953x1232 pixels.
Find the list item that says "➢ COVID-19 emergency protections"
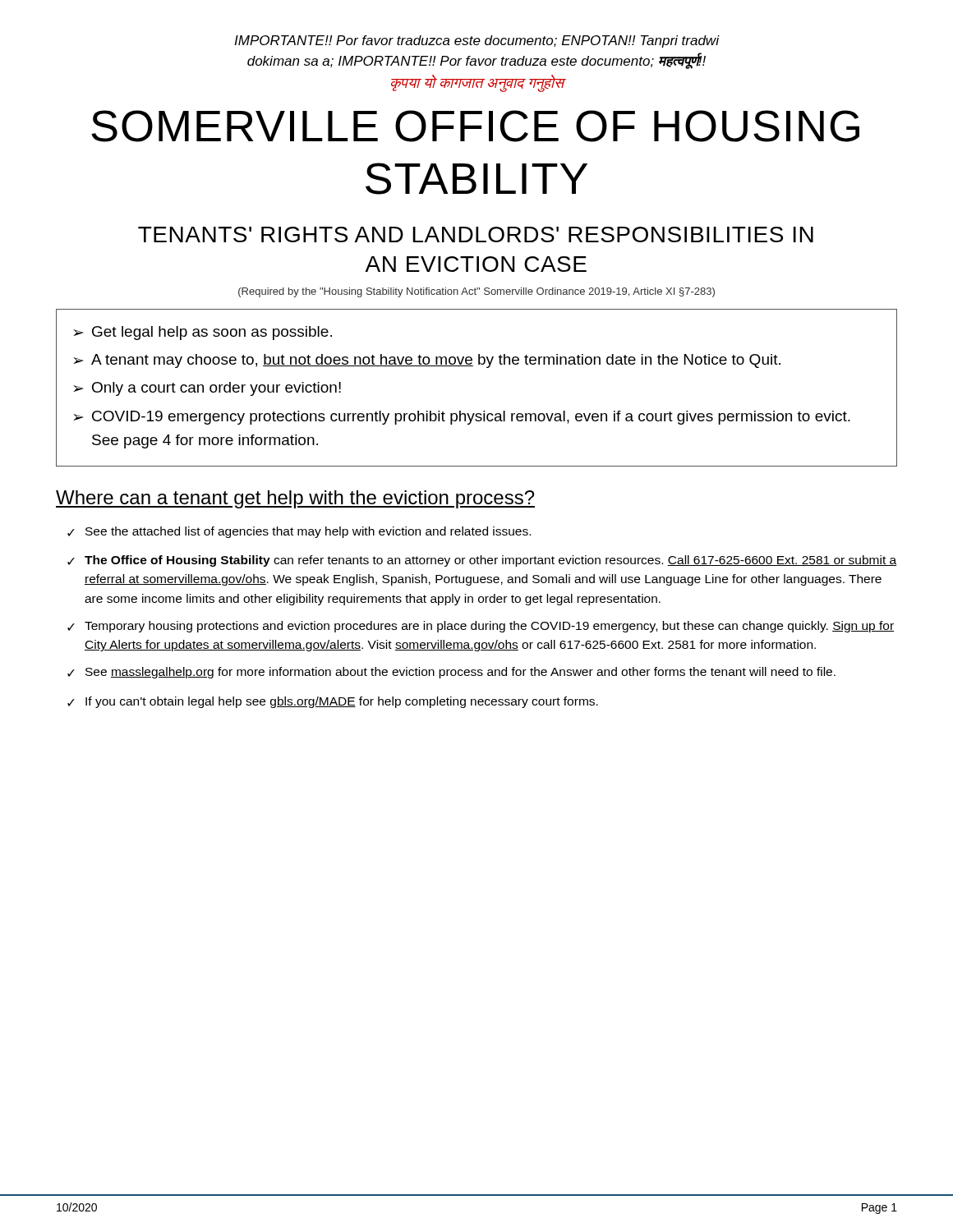tap(475, 428)
